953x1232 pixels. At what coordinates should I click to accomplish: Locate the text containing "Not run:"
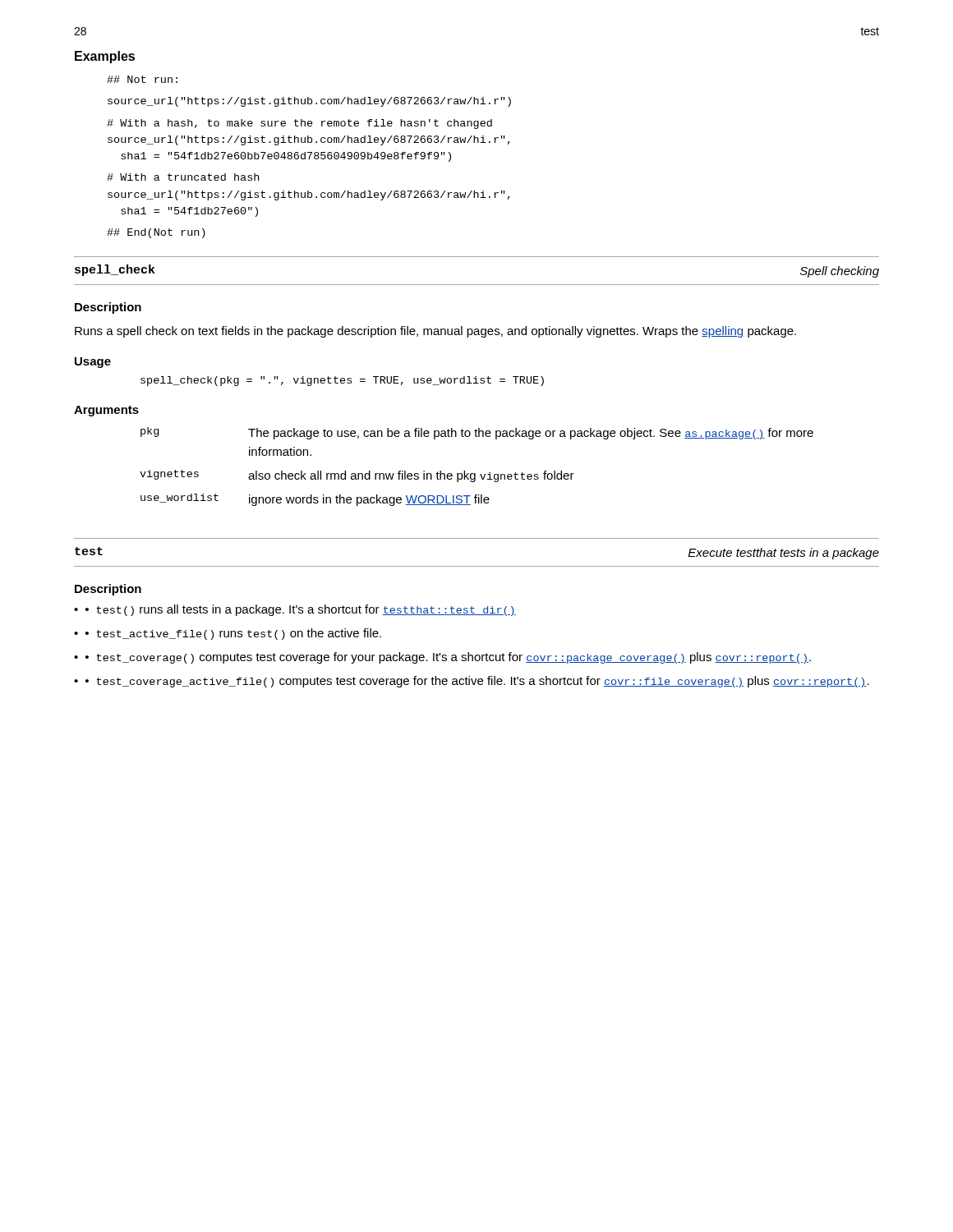pos(142,79)
